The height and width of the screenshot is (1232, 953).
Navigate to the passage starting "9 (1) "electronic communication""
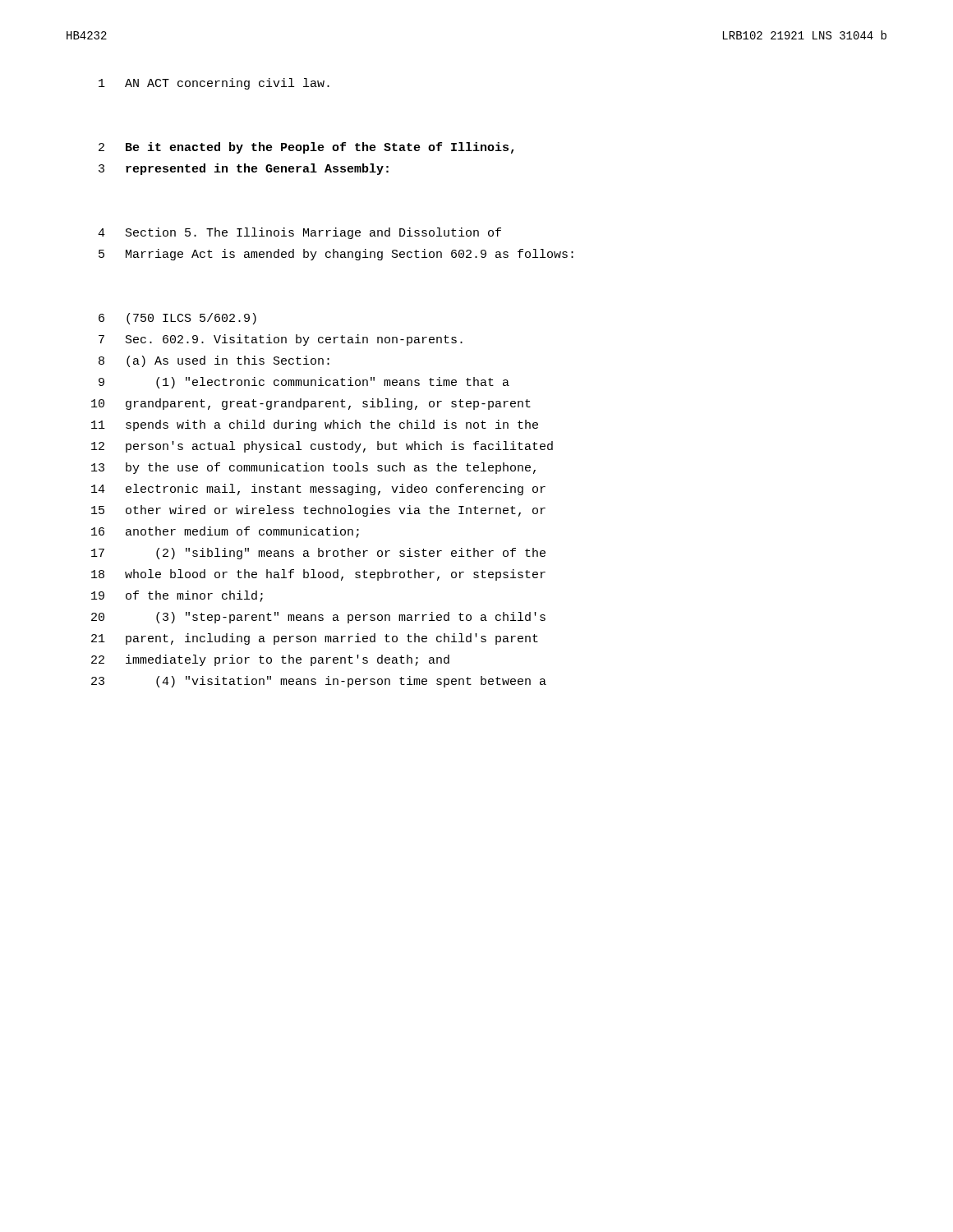click(x=476, y=384)
